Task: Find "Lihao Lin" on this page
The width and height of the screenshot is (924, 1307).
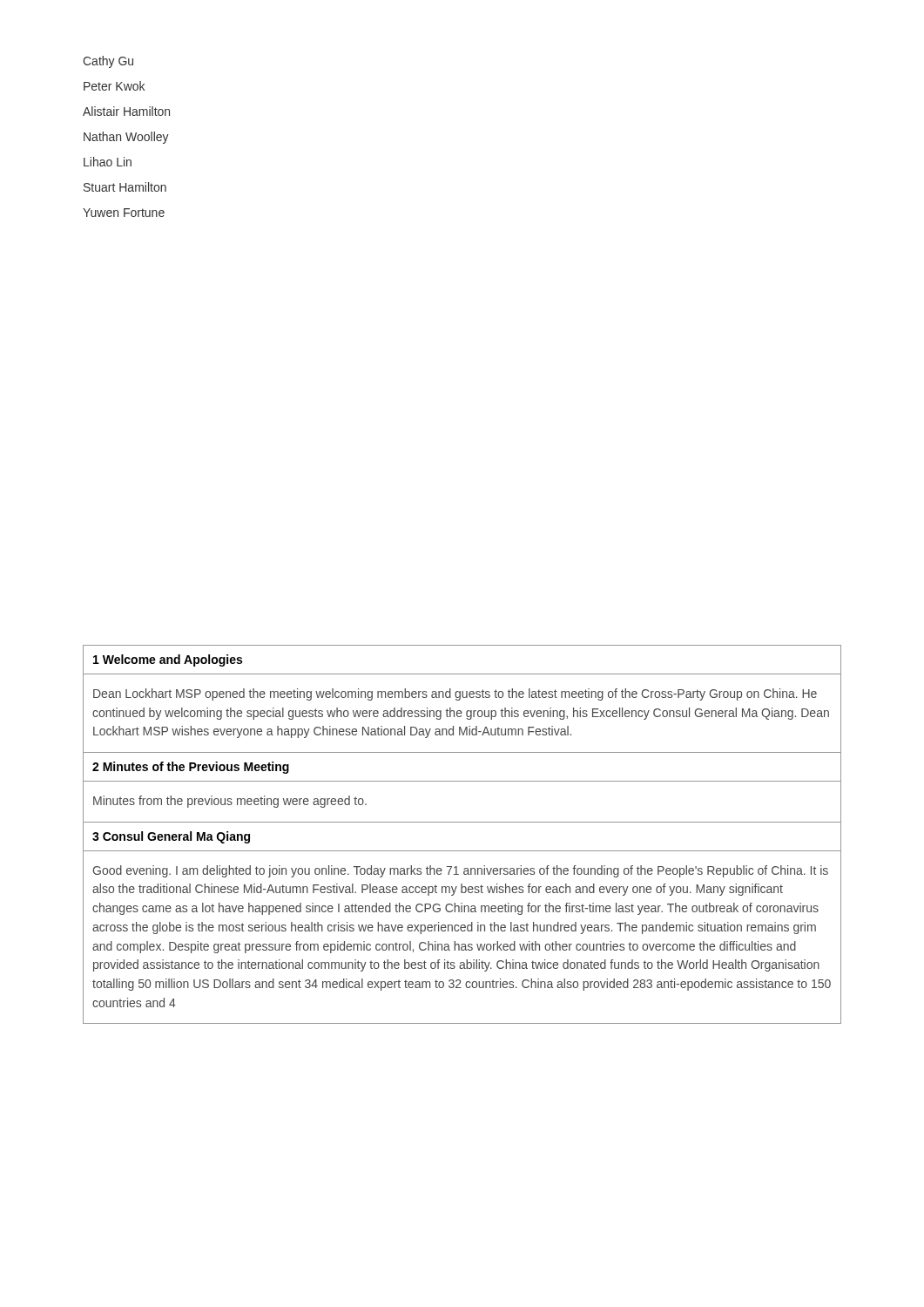Action: coord(107,162)
